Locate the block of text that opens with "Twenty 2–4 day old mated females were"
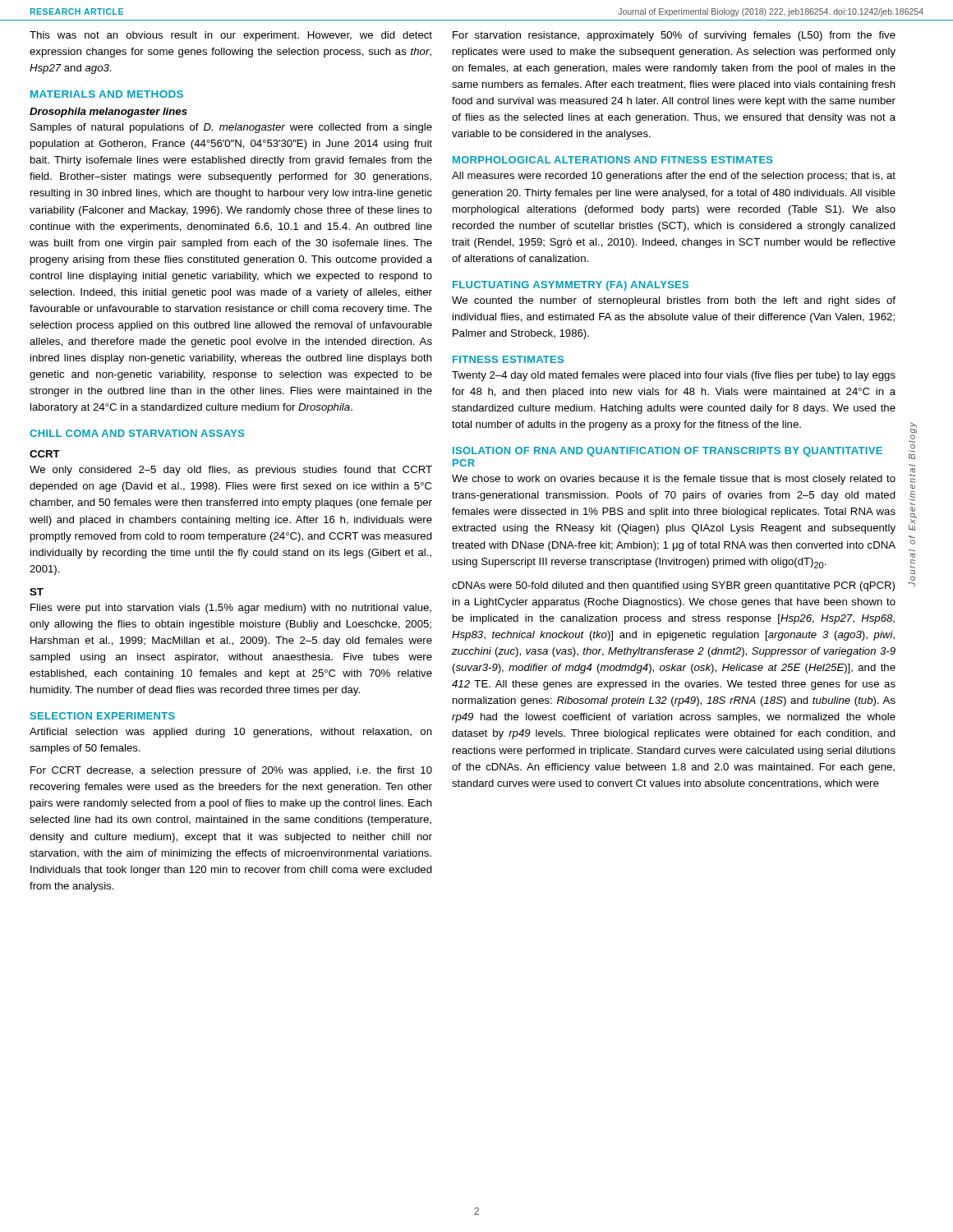The width and height of the screenshot is (953, 1232). [x=674, y=400]
